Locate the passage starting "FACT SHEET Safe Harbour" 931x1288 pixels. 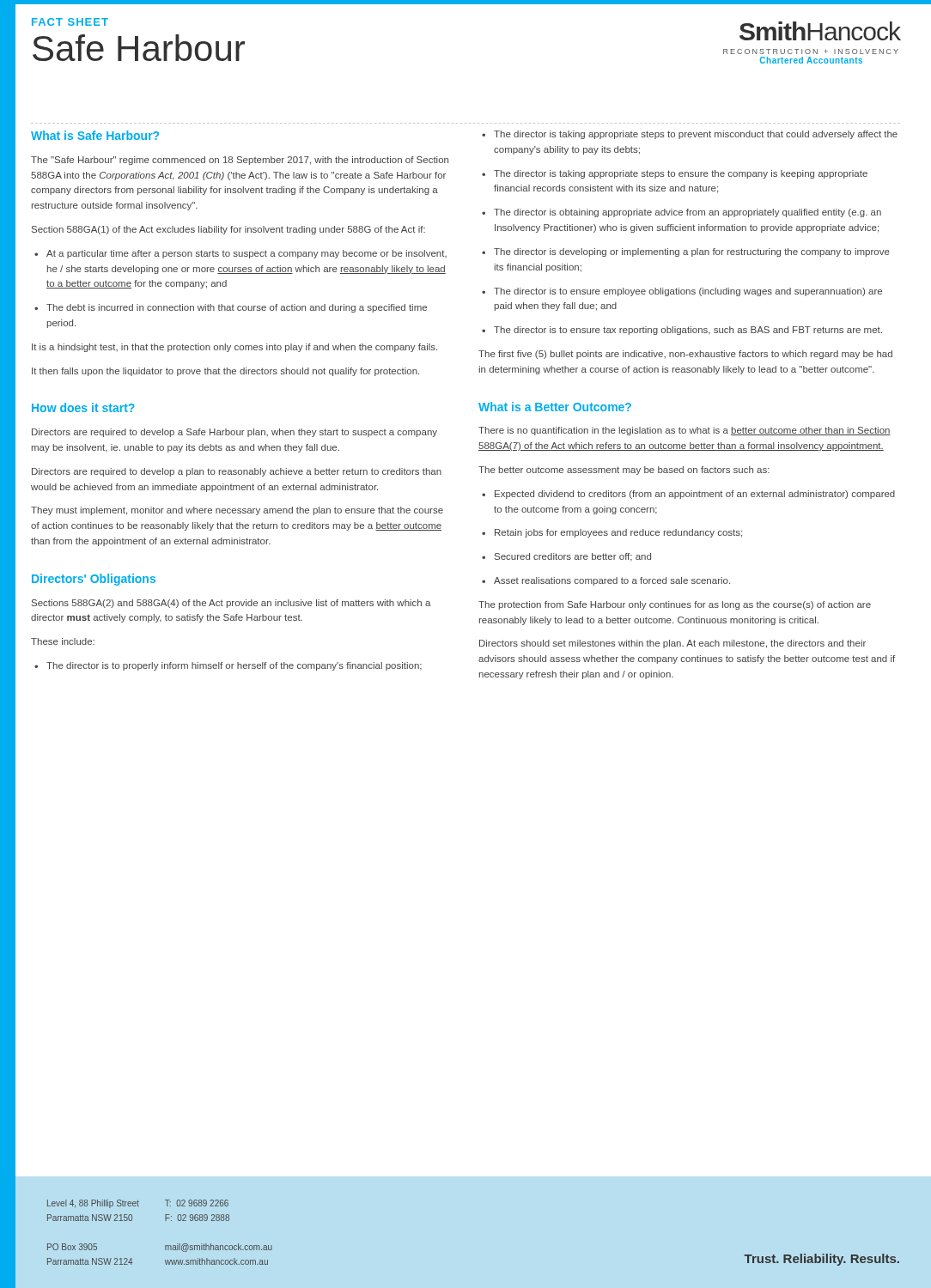pyautogui.click(x=138, y=42)
